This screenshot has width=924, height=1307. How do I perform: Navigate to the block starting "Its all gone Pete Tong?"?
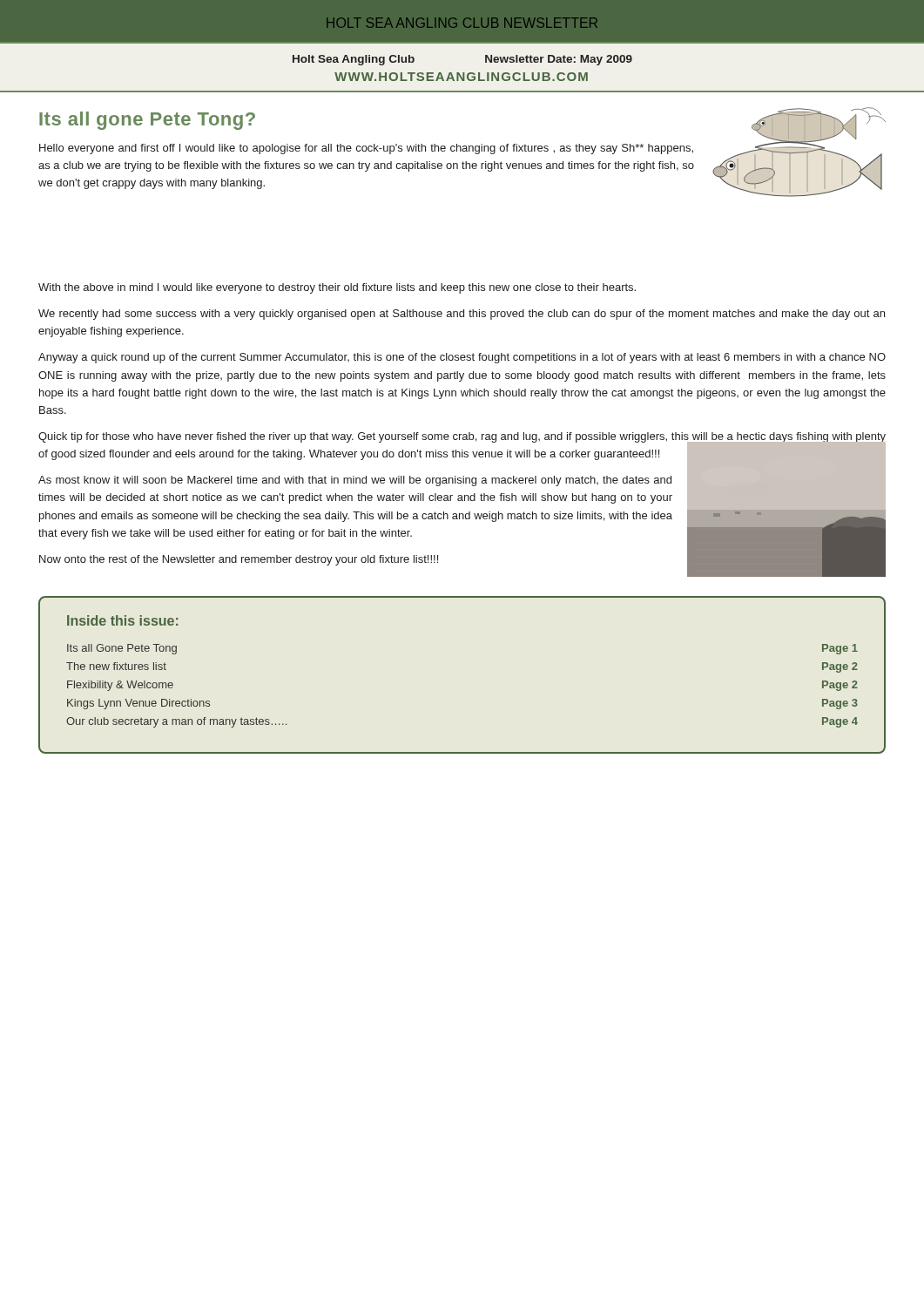pyautogui.click(x=147, y=119)
